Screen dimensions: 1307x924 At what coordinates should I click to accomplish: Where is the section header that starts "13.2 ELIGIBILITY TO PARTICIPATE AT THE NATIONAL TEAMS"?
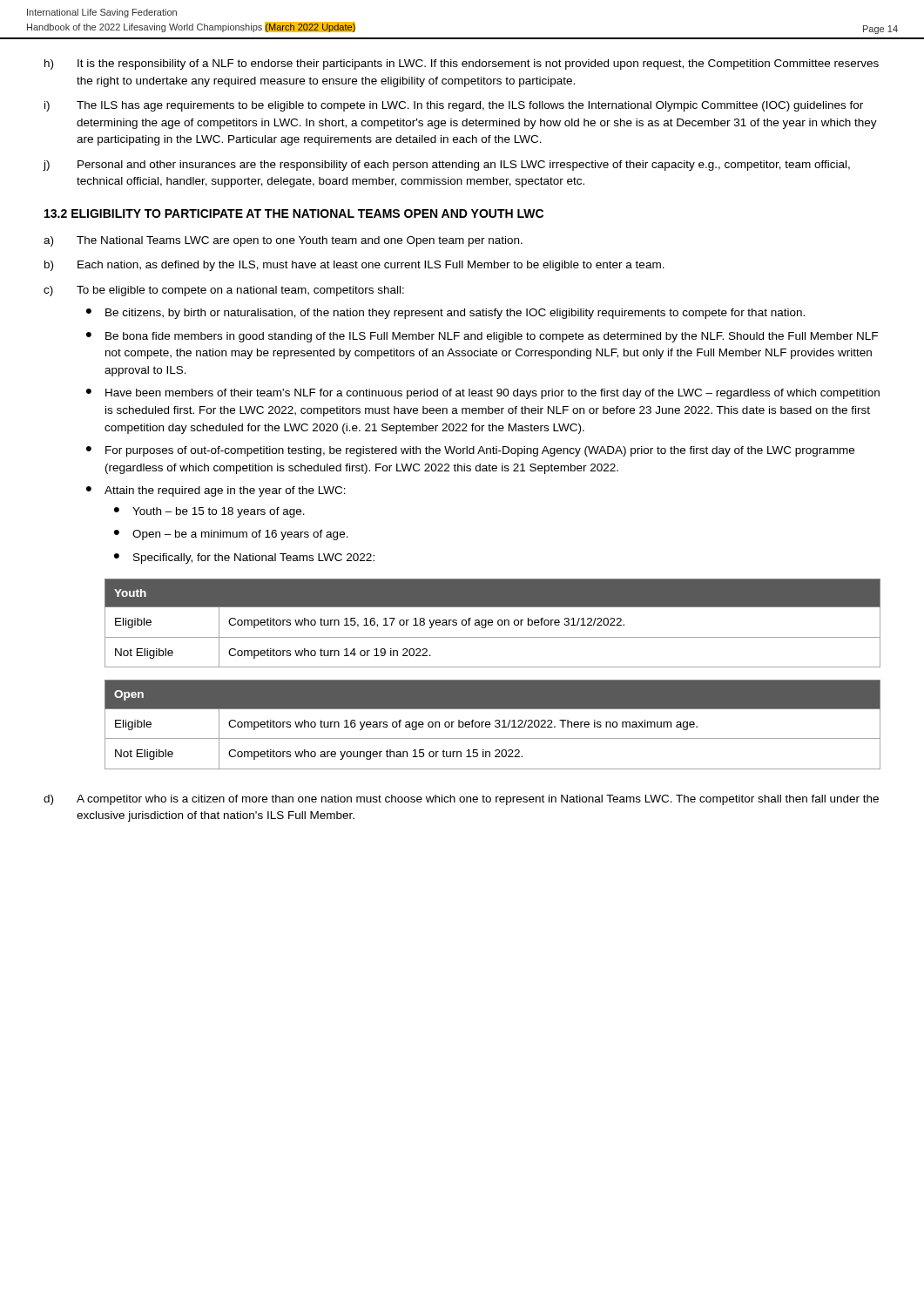pyautogui.click(x=294, y=213)
